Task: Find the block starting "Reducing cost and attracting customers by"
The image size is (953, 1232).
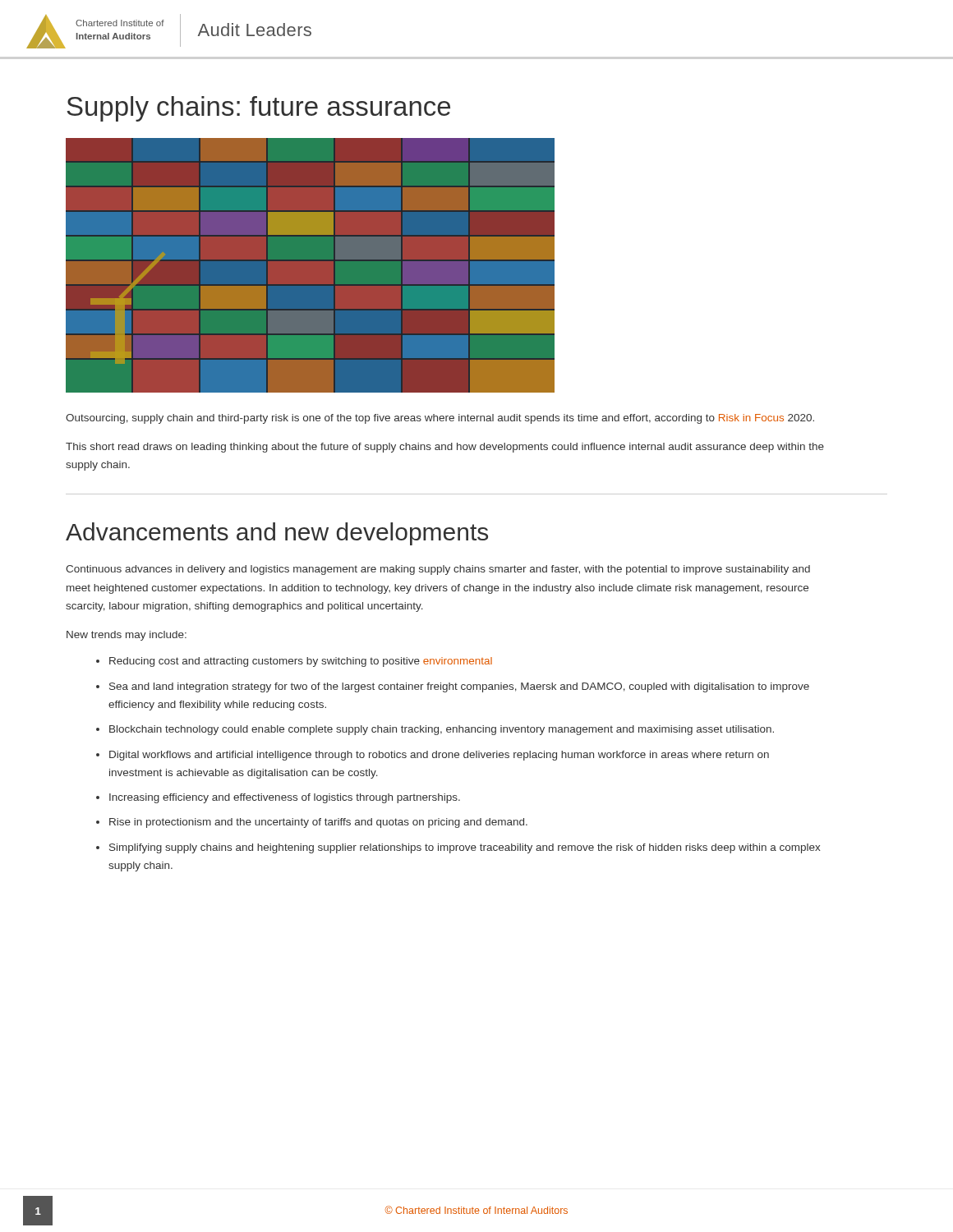Action: coord(300,661)
